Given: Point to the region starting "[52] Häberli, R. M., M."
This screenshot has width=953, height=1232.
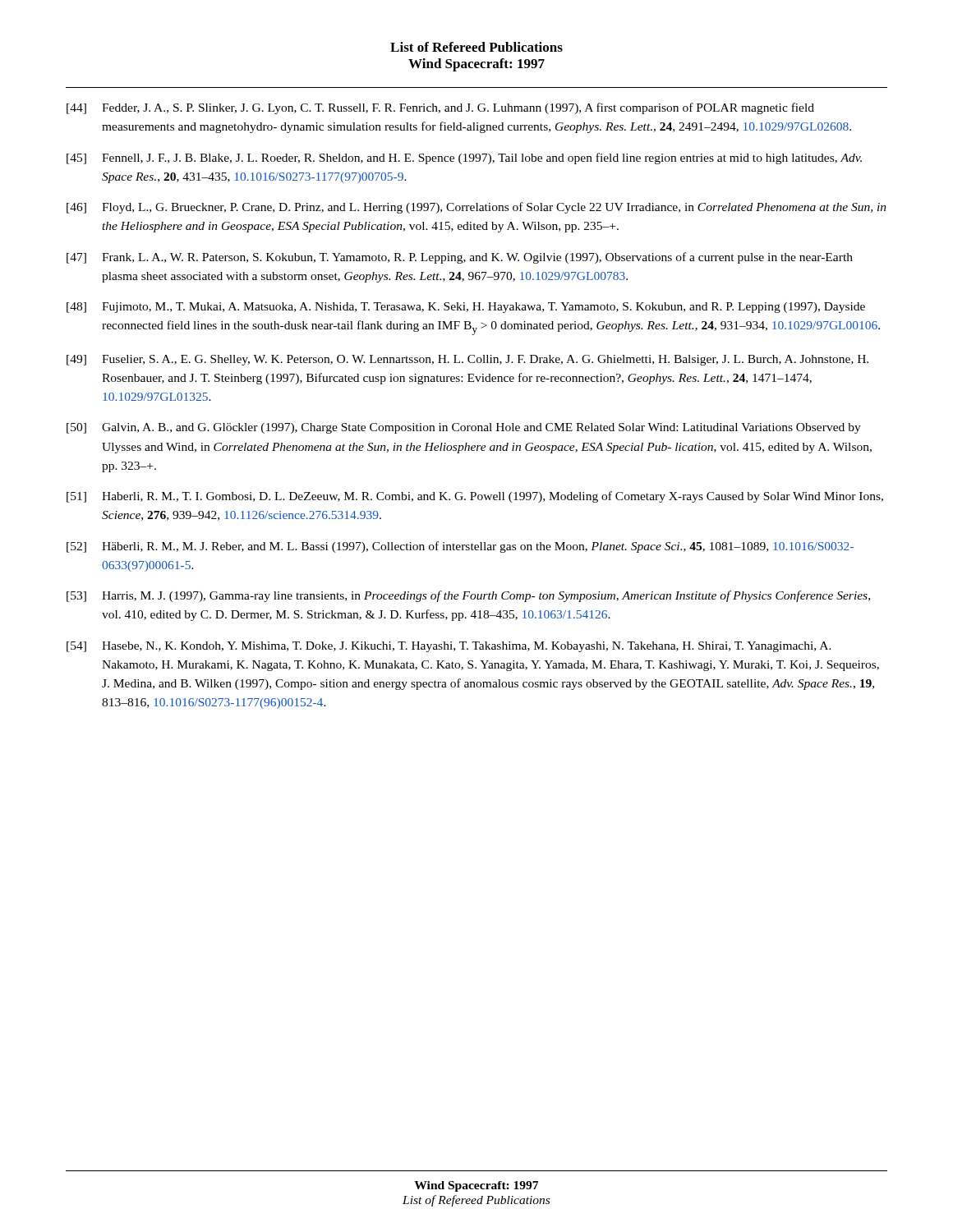Looking at the screenshot, I should [x=476, y=555].
